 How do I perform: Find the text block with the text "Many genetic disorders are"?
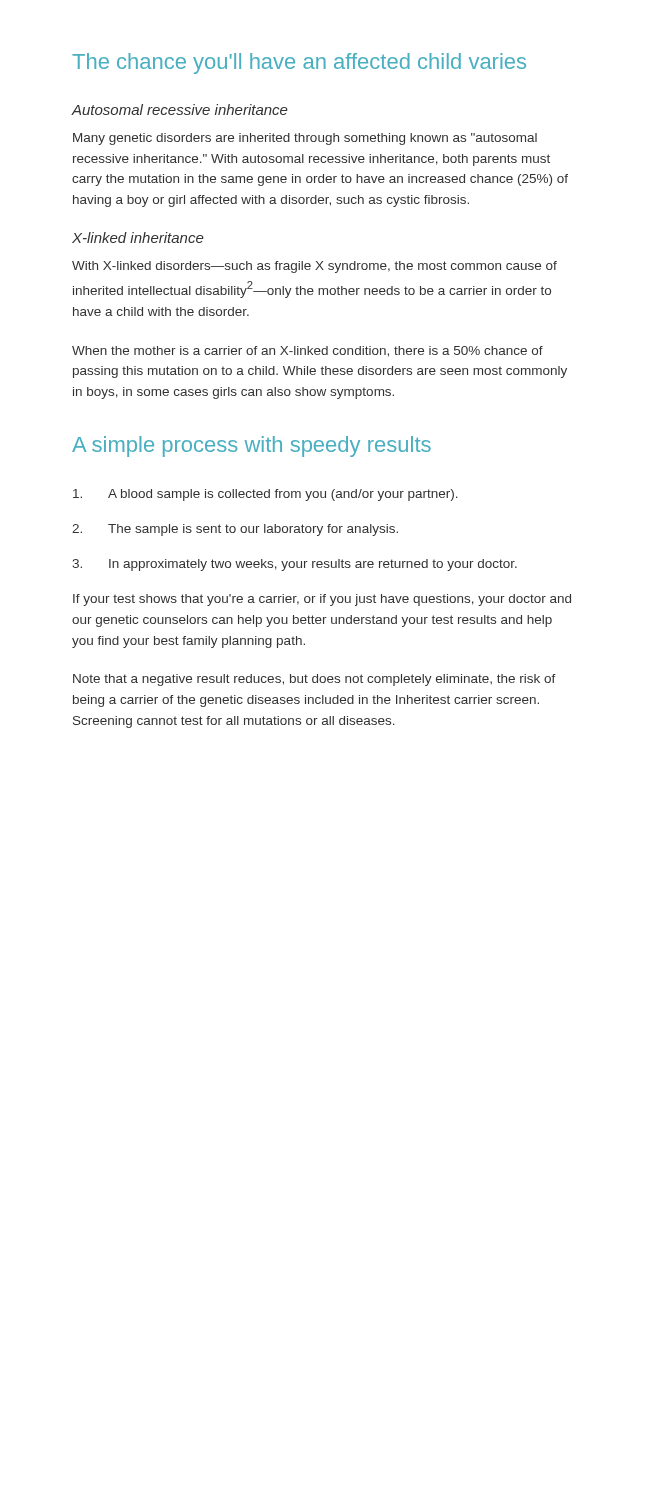(x=324, y=170)
